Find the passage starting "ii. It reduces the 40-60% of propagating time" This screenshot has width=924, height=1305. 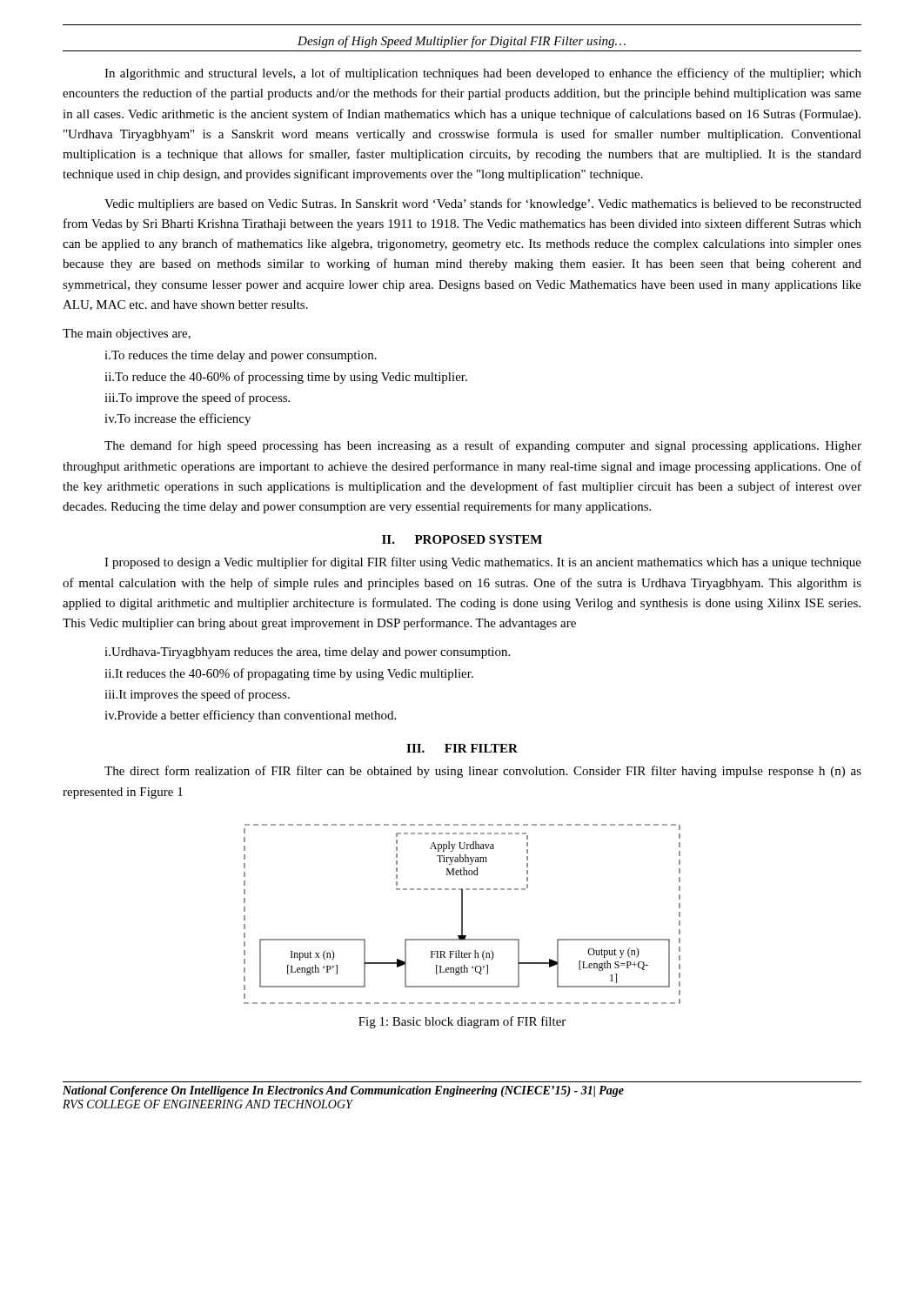[x=462, y=673]
